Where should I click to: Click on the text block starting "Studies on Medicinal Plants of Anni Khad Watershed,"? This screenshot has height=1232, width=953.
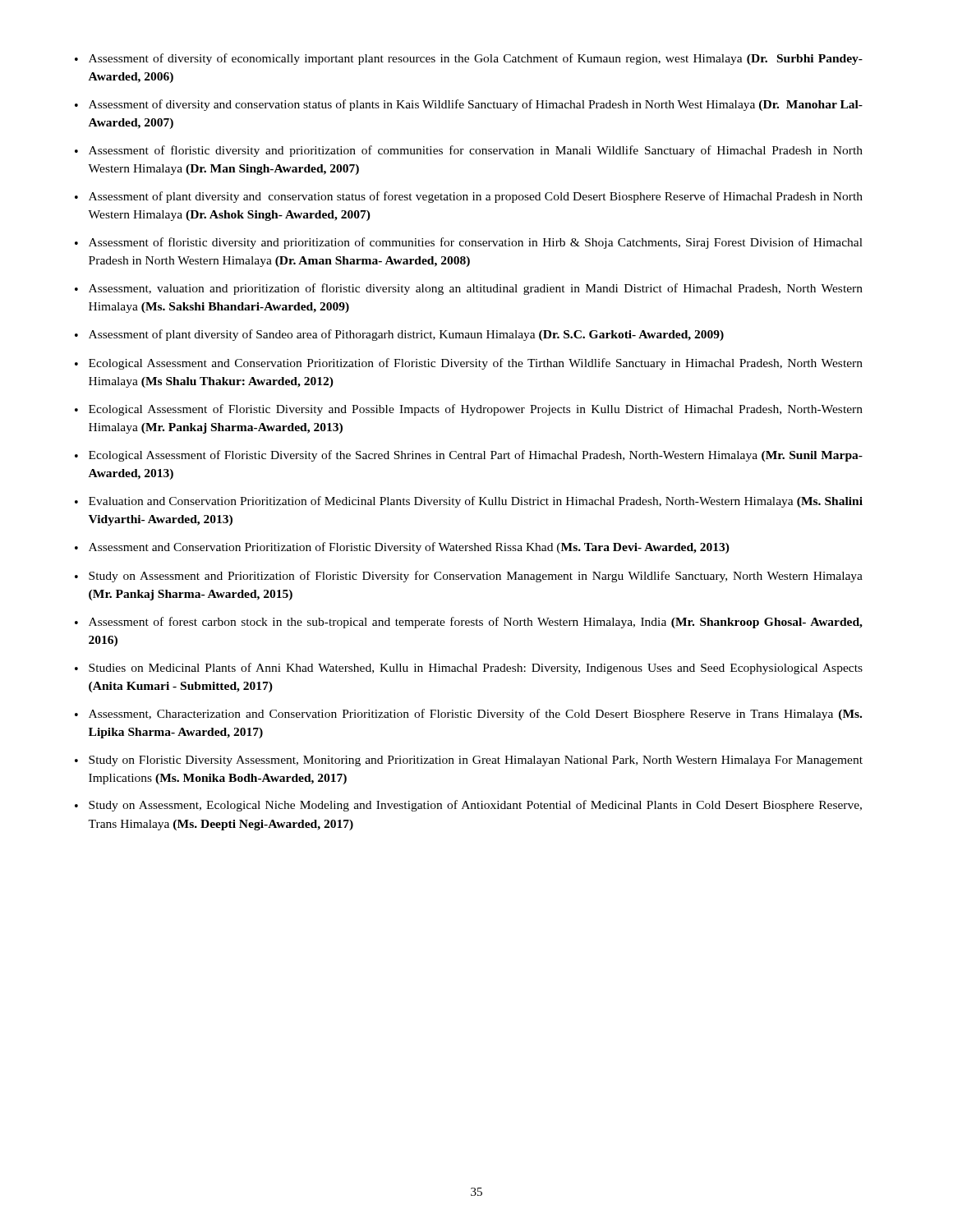(476, 677)
